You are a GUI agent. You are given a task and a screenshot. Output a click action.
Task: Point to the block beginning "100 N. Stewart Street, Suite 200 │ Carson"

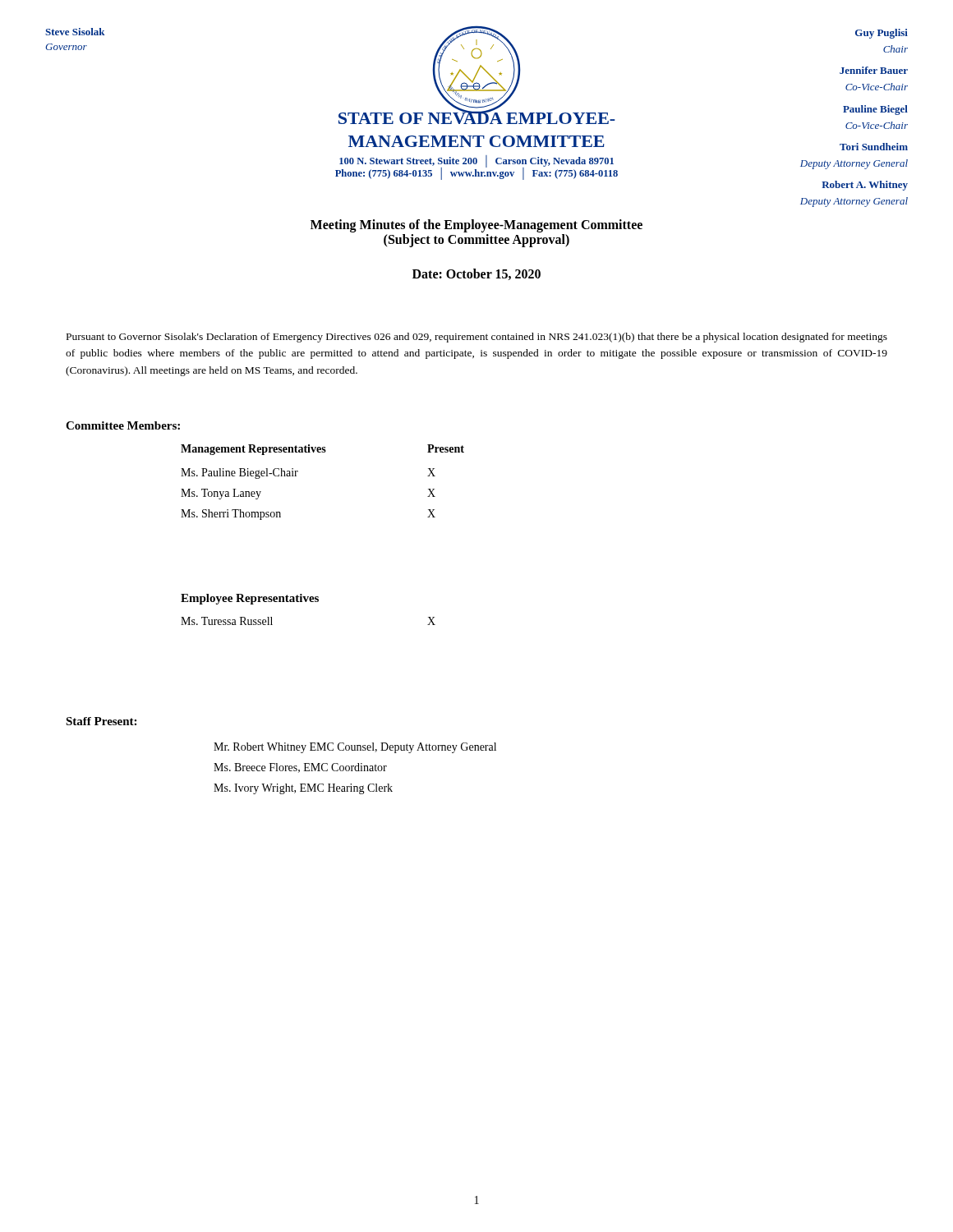point(476,167)
